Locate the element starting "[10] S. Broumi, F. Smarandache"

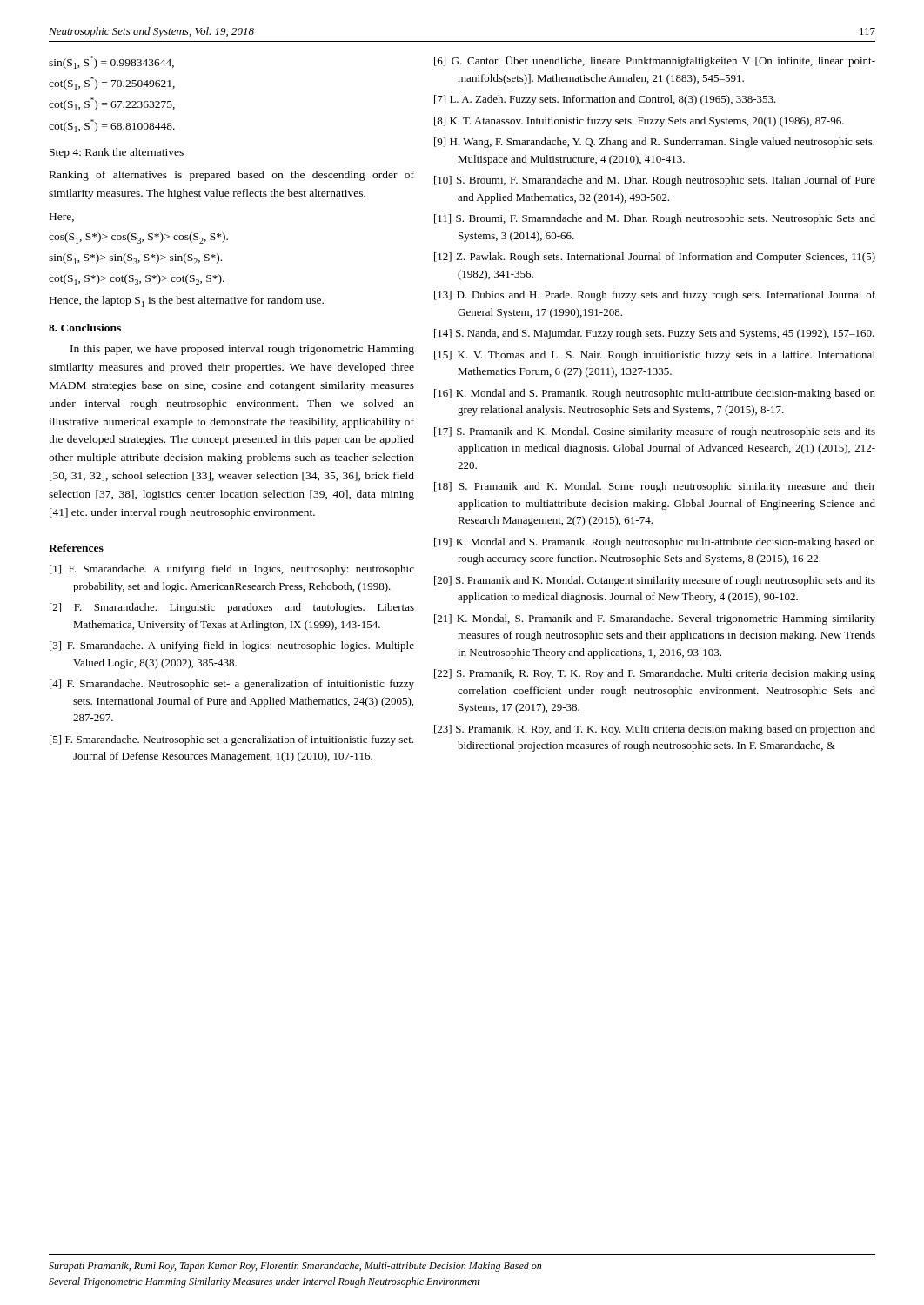(x=654, y=188)
